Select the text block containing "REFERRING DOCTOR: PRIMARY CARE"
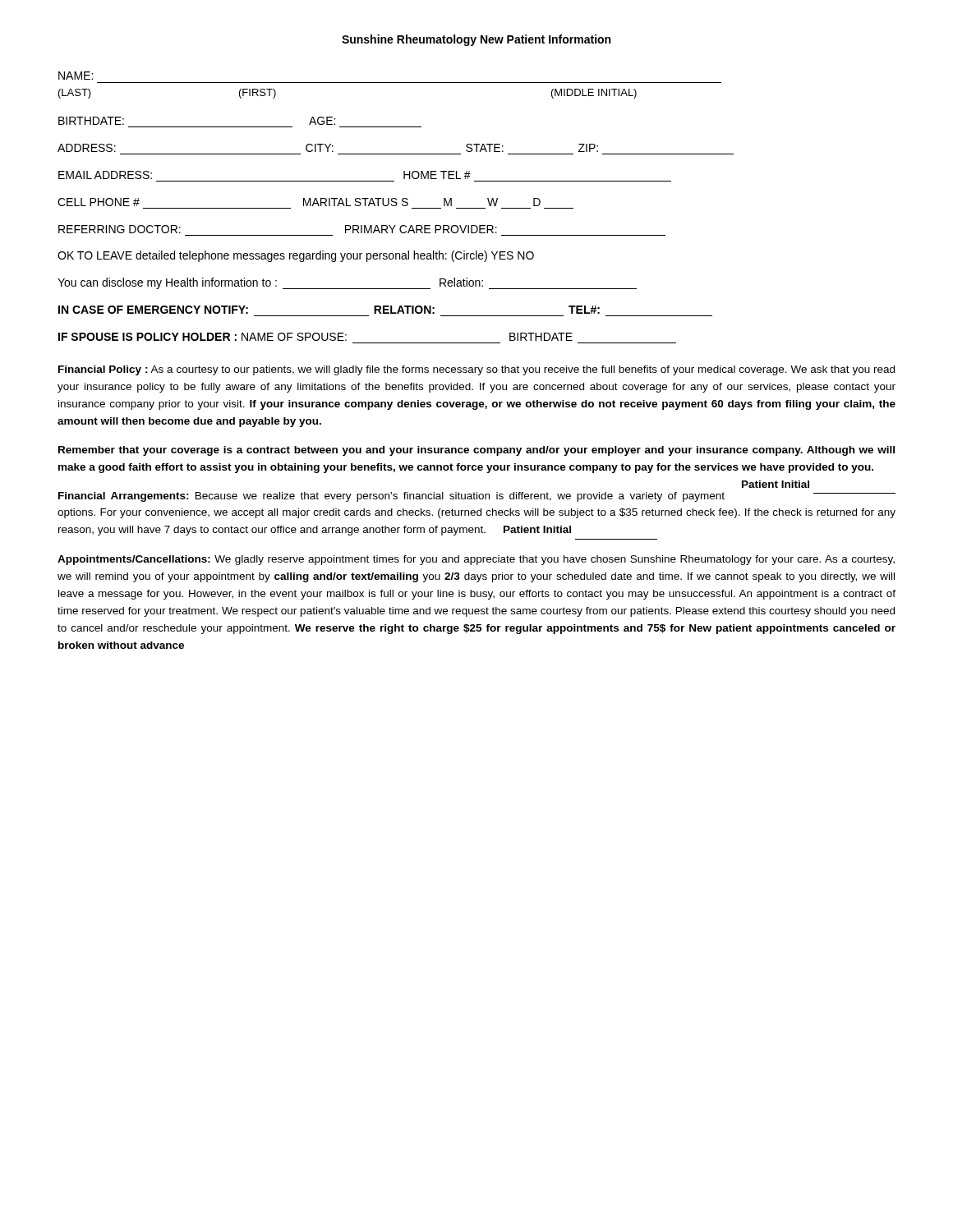 [361, 229]
